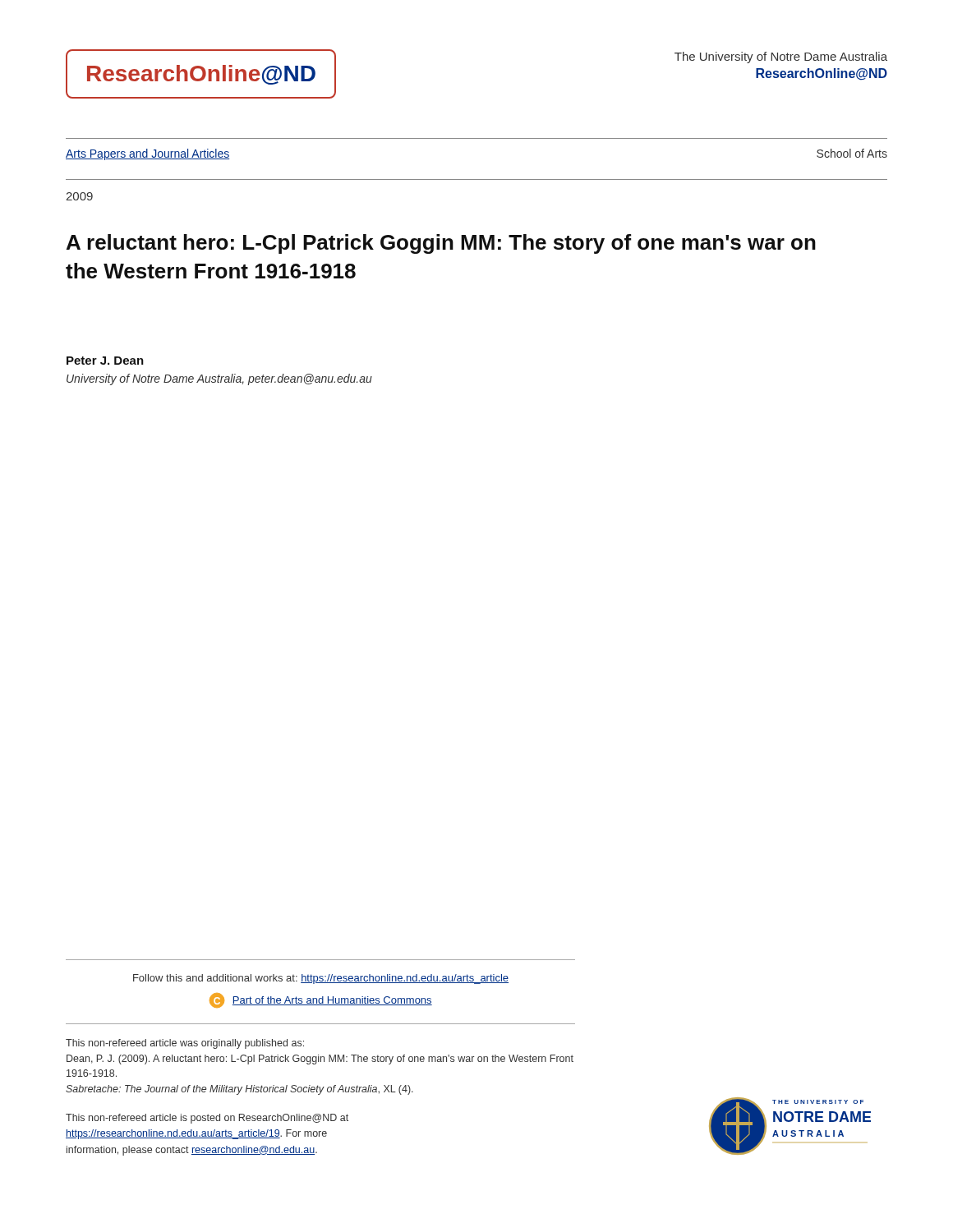Locate the block starting "This non-refereed article was"

(x=320, y=1066)
